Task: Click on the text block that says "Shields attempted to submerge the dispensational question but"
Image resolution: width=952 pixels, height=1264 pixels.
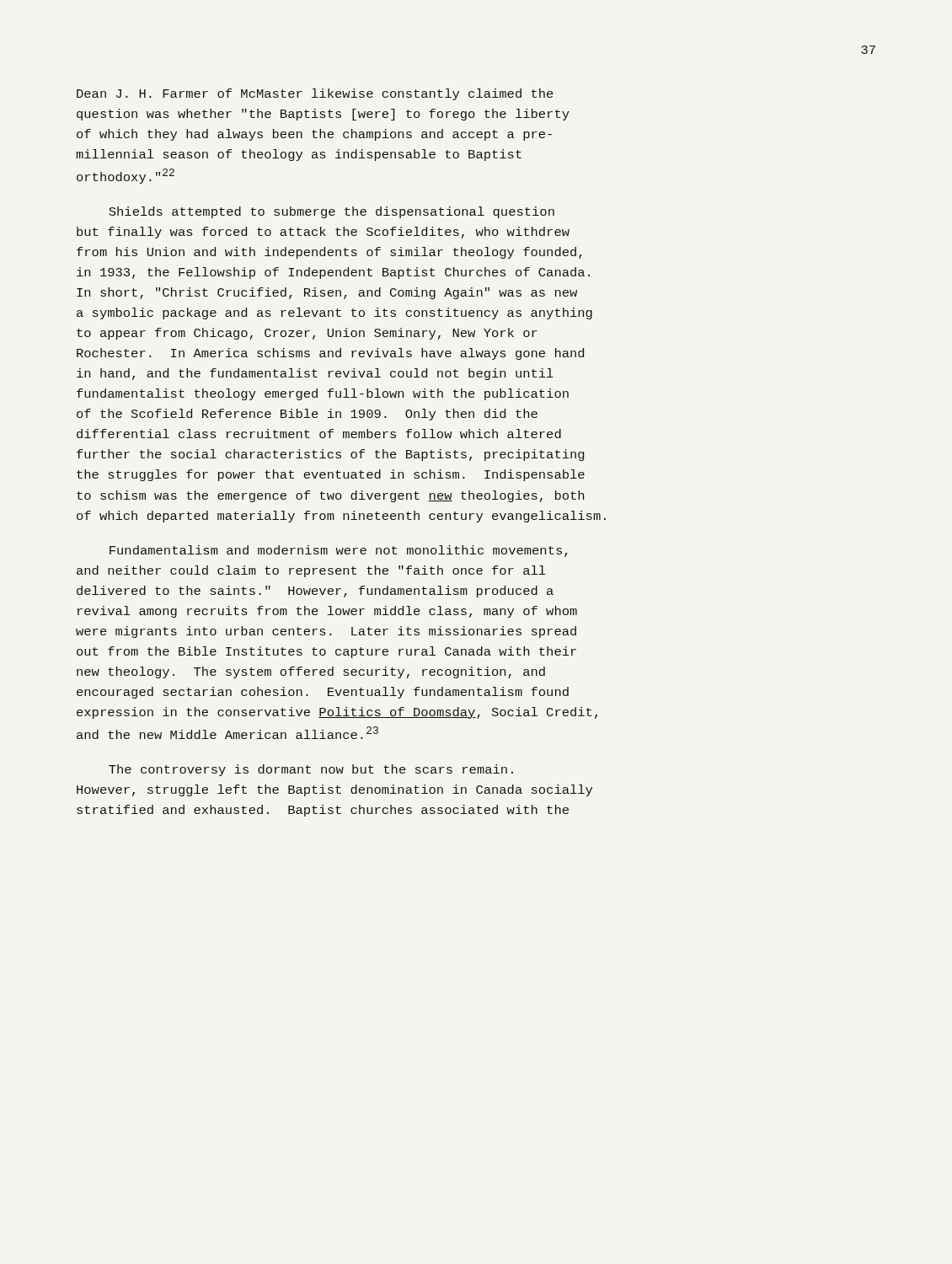Action: pyautogui.click(x=342, y=364)
